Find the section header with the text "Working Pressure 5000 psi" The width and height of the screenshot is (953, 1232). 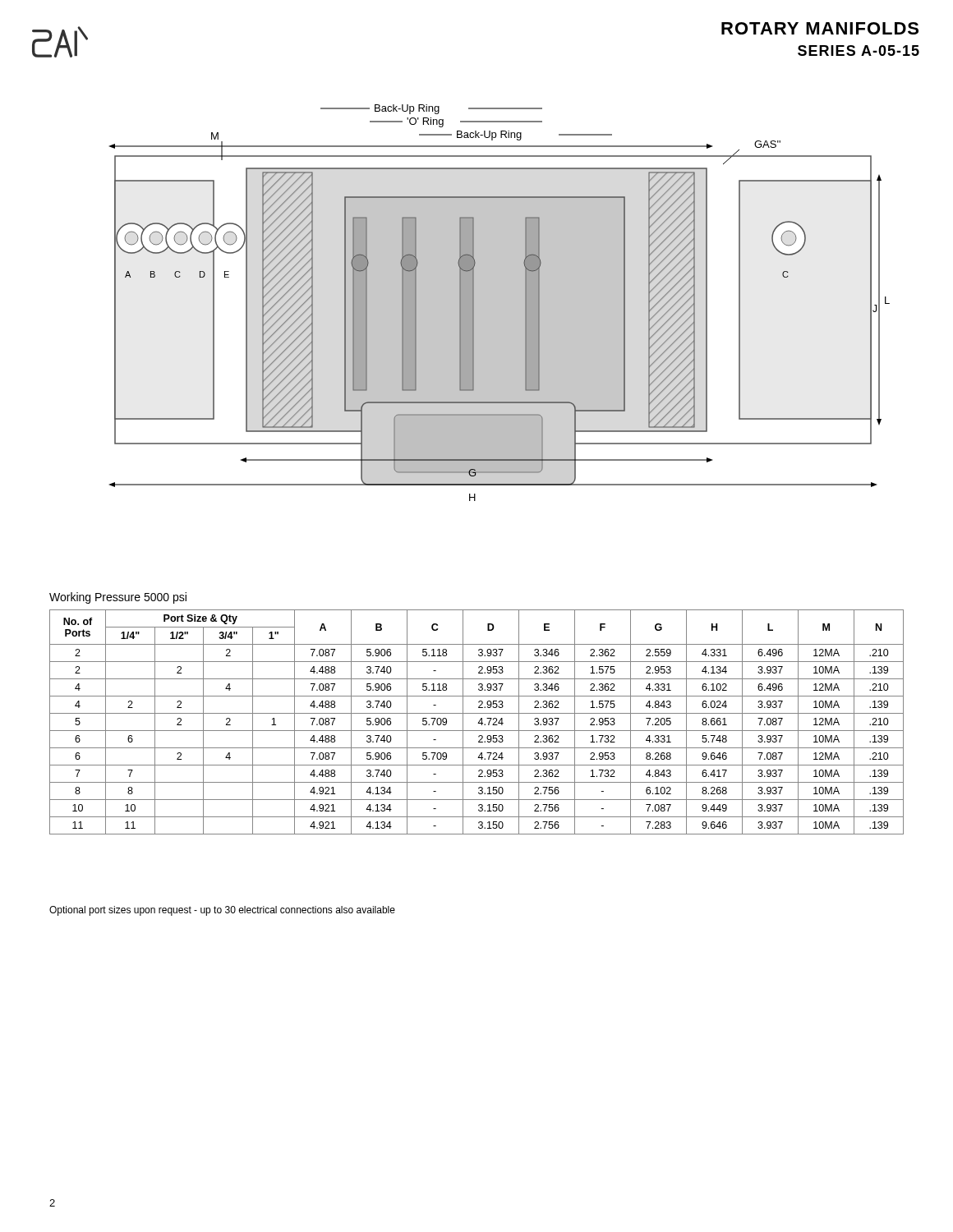(118, 597)
